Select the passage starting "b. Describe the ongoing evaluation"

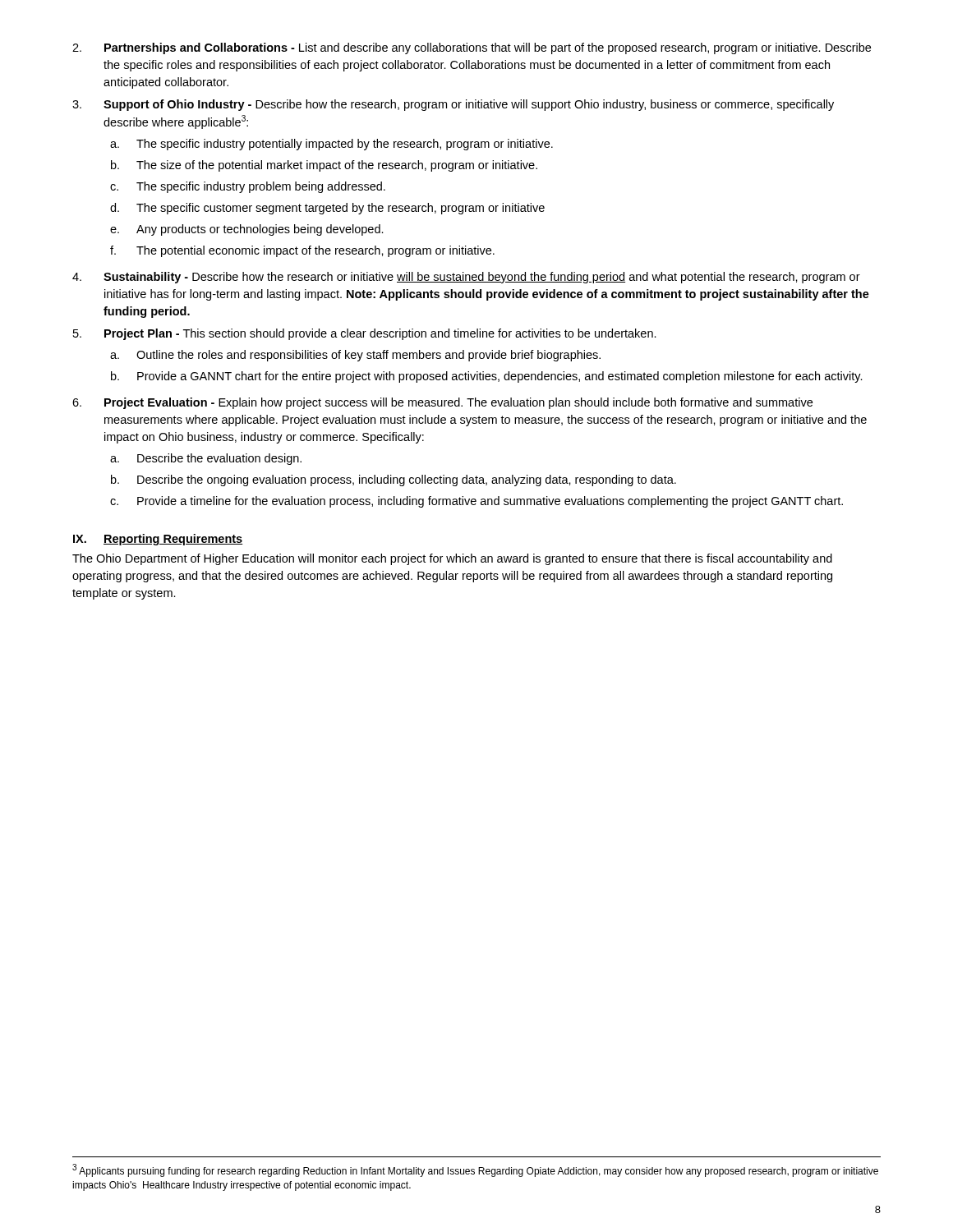[390, 480]
